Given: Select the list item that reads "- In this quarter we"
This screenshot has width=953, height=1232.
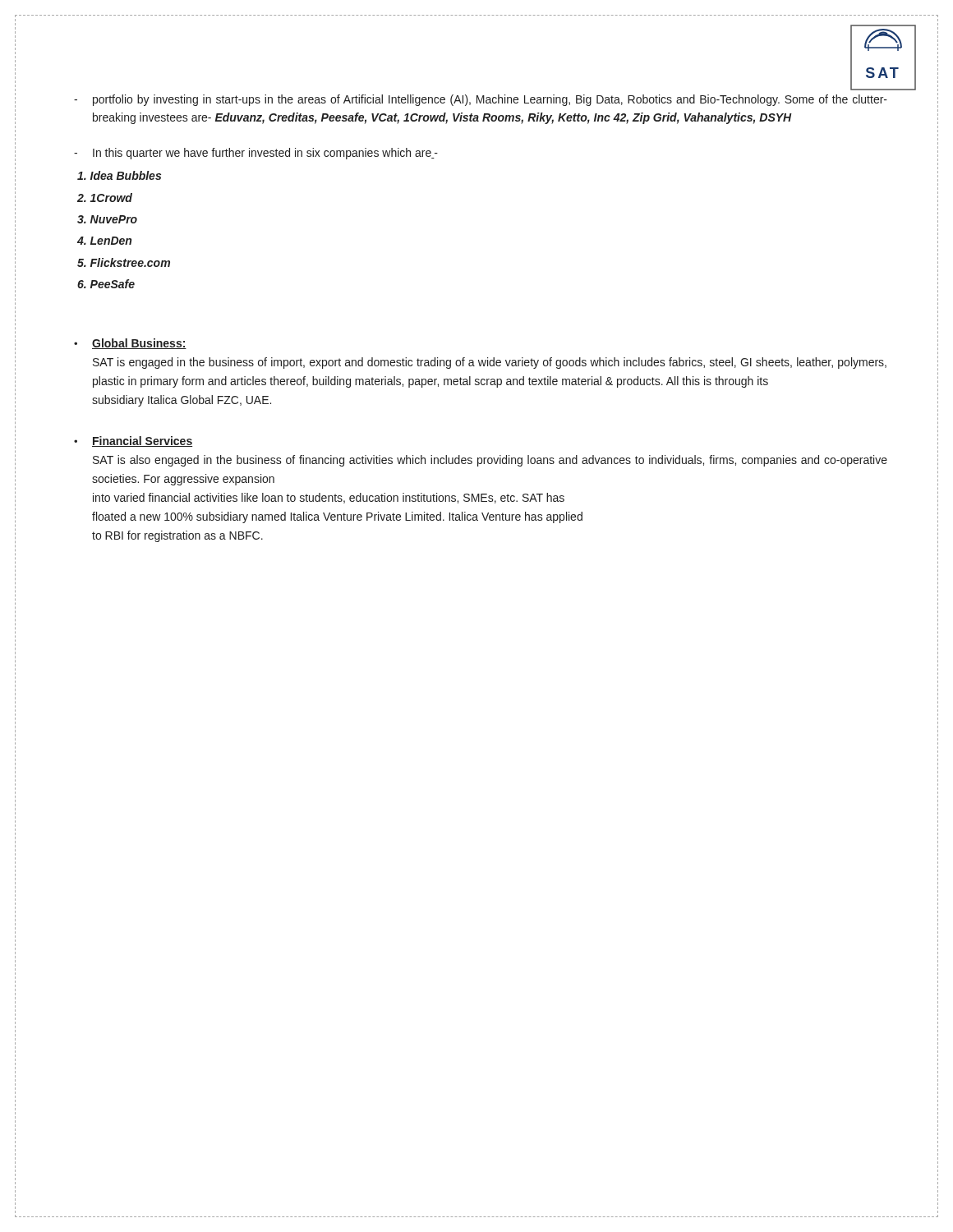Looking at the screenshot, I should click(x=256, y=154).
